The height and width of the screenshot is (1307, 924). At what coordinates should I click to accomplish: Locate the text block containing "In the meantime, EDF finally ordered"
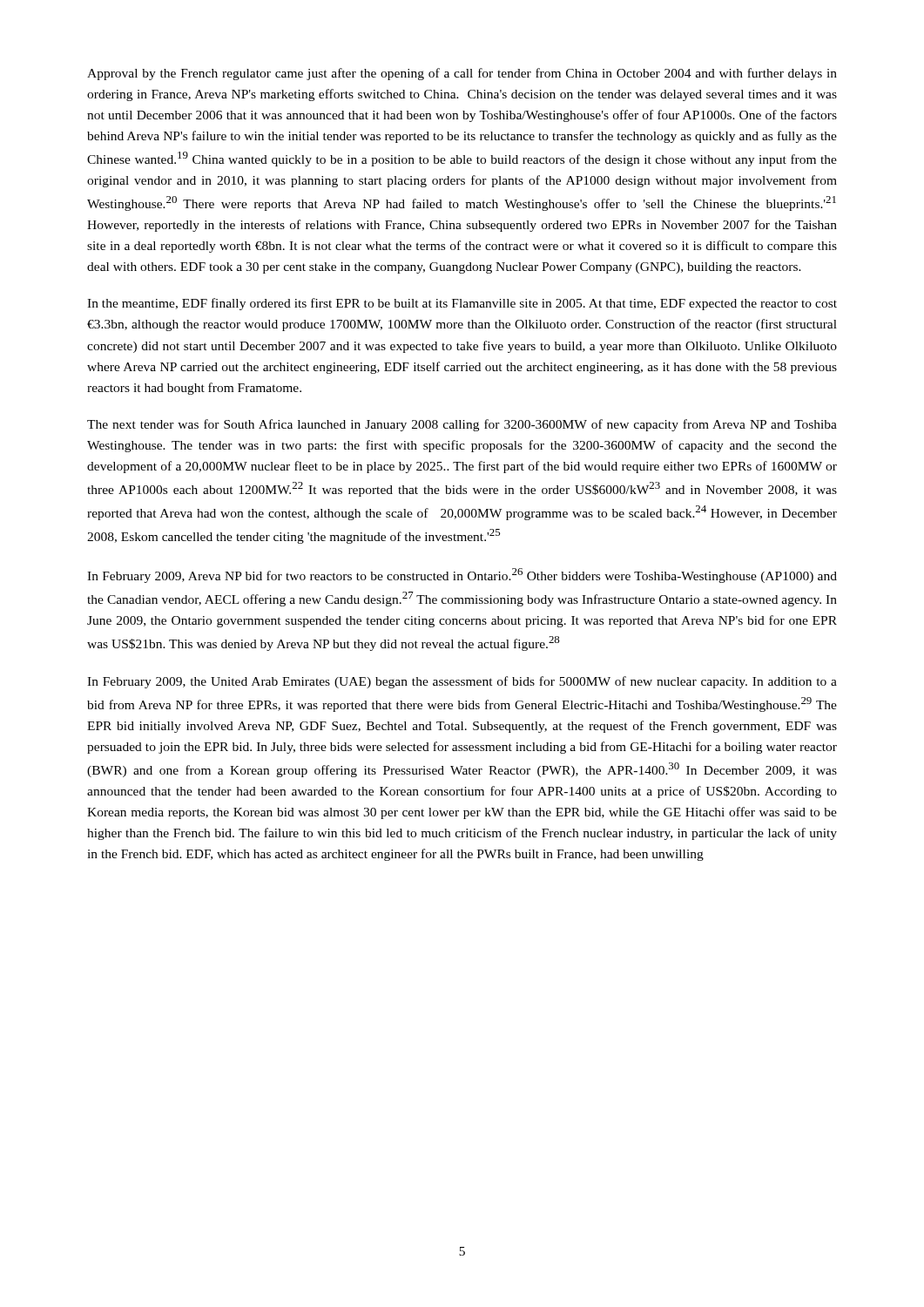462,345
